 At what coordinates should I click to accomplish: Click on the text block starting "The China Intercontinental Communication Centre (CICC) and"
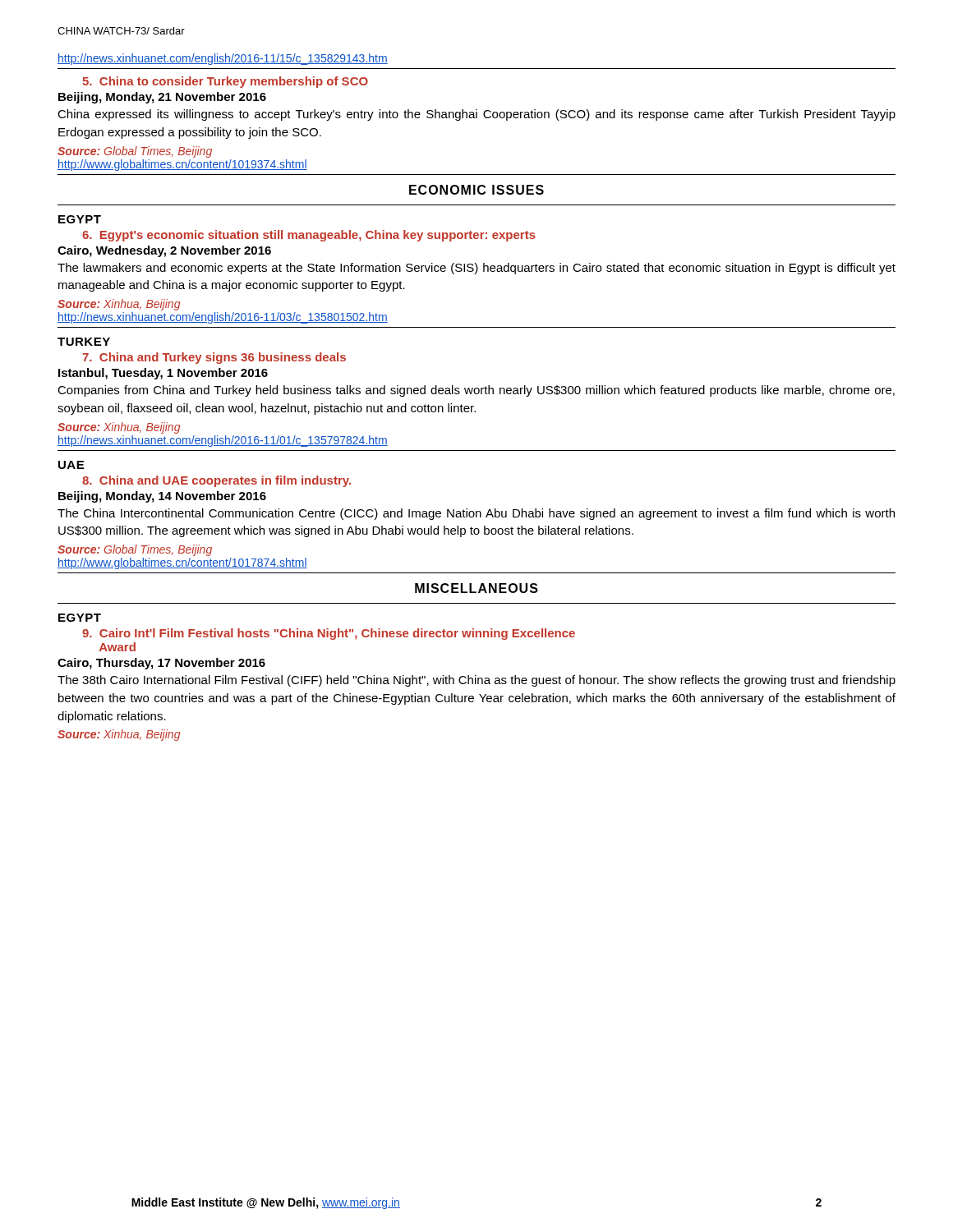click(476, 521)
